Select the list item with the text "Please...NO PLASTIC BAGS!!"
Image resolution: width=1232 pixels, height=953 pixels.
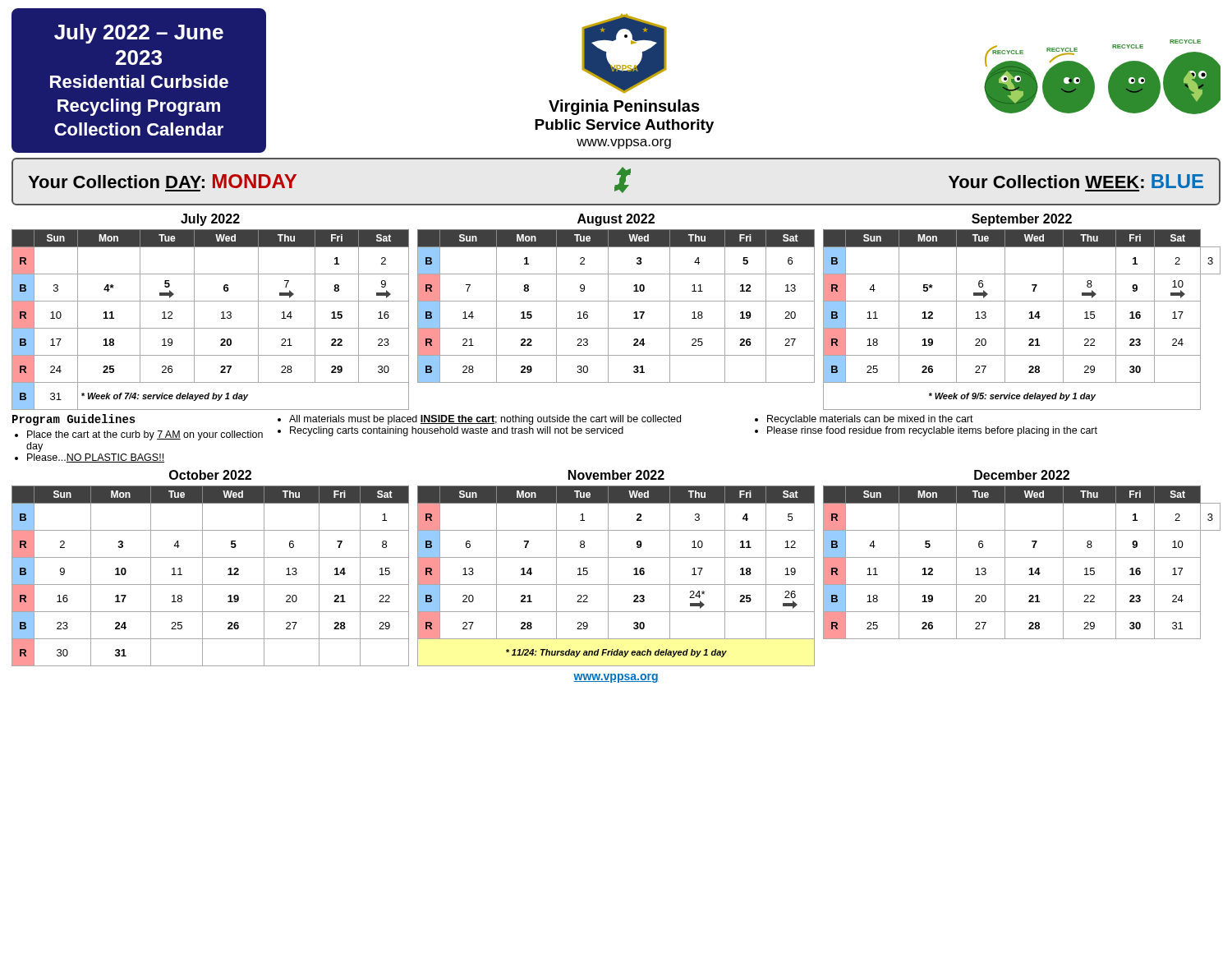[95, 458]
